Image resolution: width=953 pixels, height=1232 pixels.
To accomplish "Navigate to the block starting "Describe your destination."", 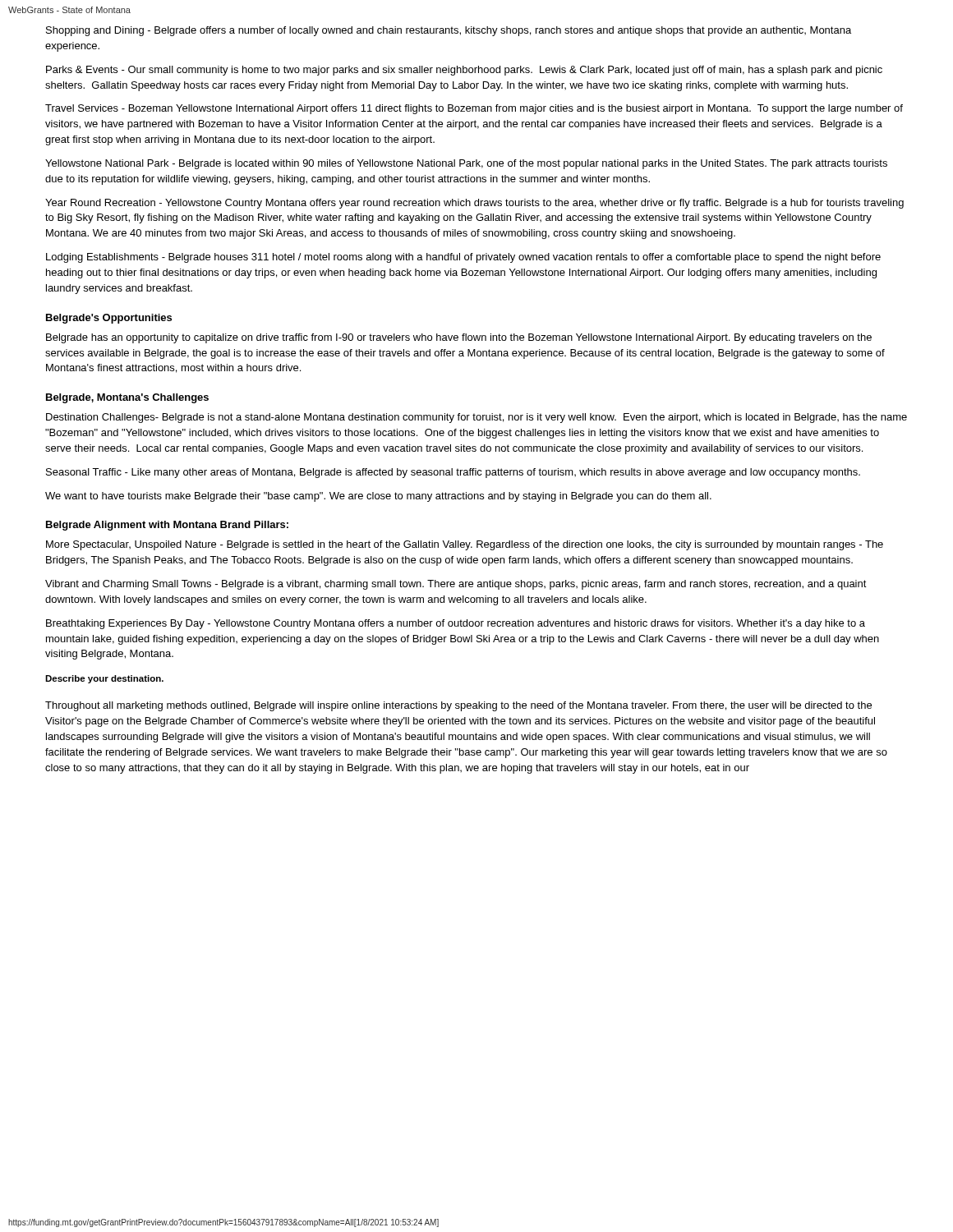I will pos(104,679).
